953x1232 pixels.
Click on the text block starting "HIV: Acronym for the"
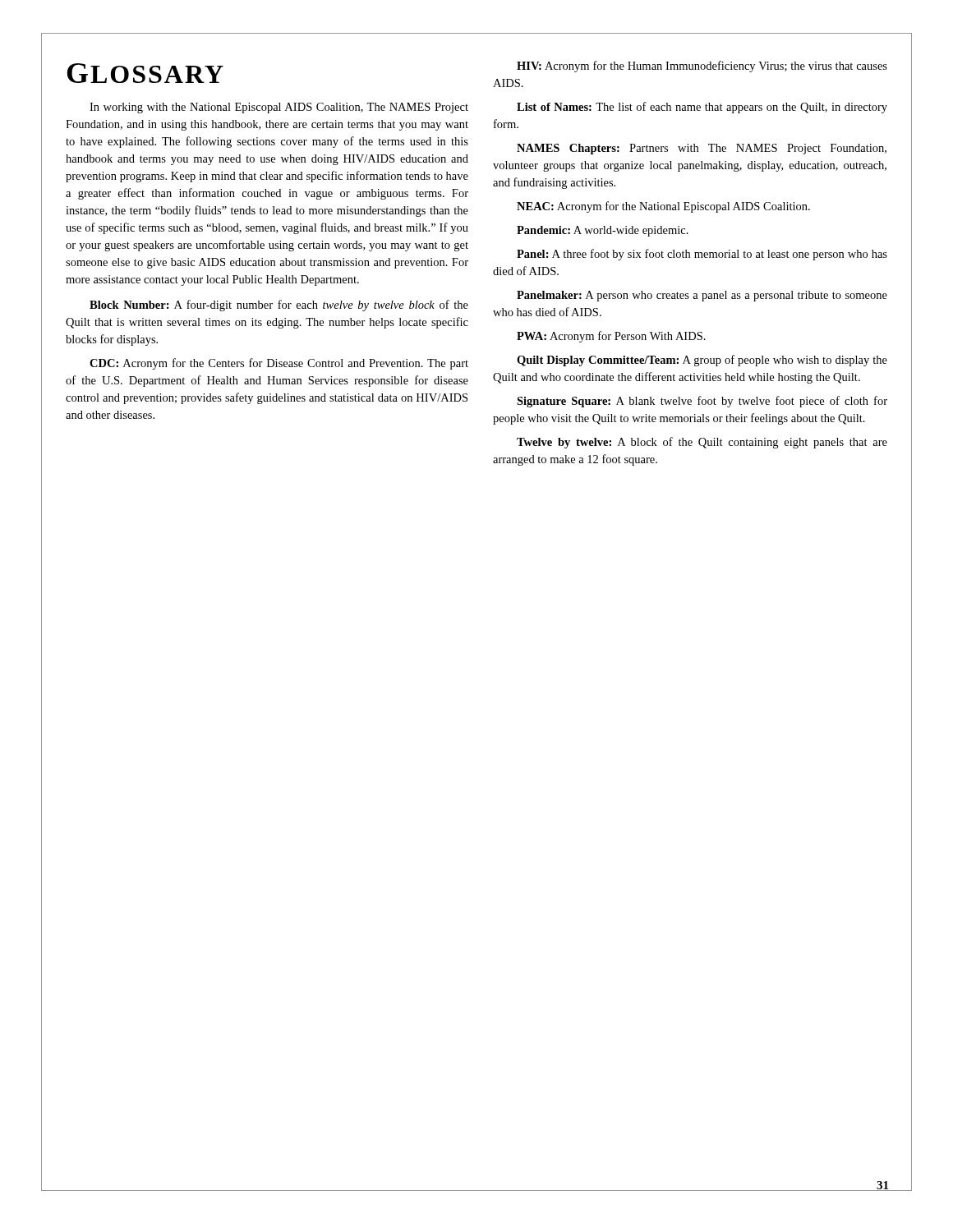point(690,75)
